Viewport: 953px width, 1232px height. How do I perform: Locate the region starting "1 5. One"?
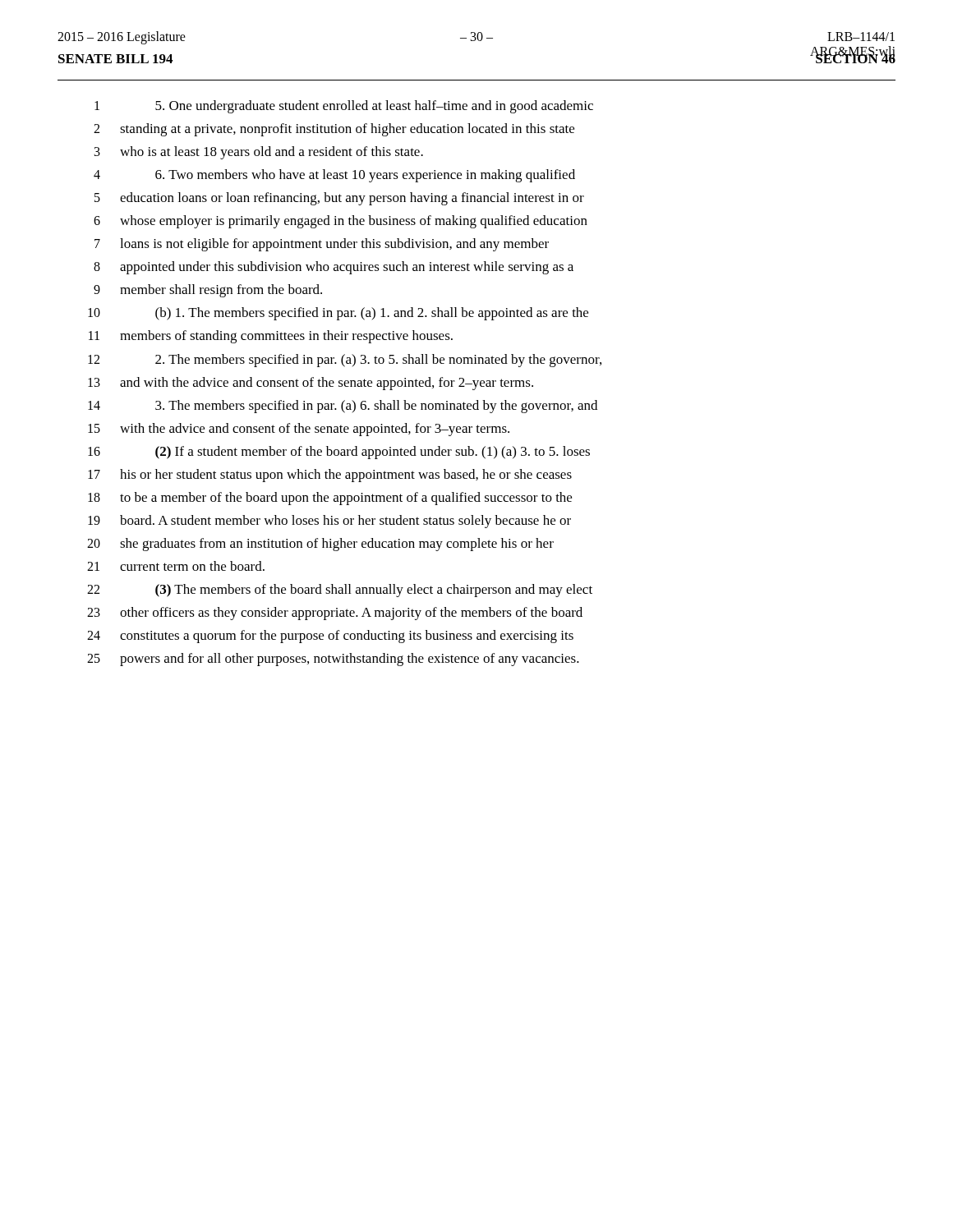tap(476, 106)
